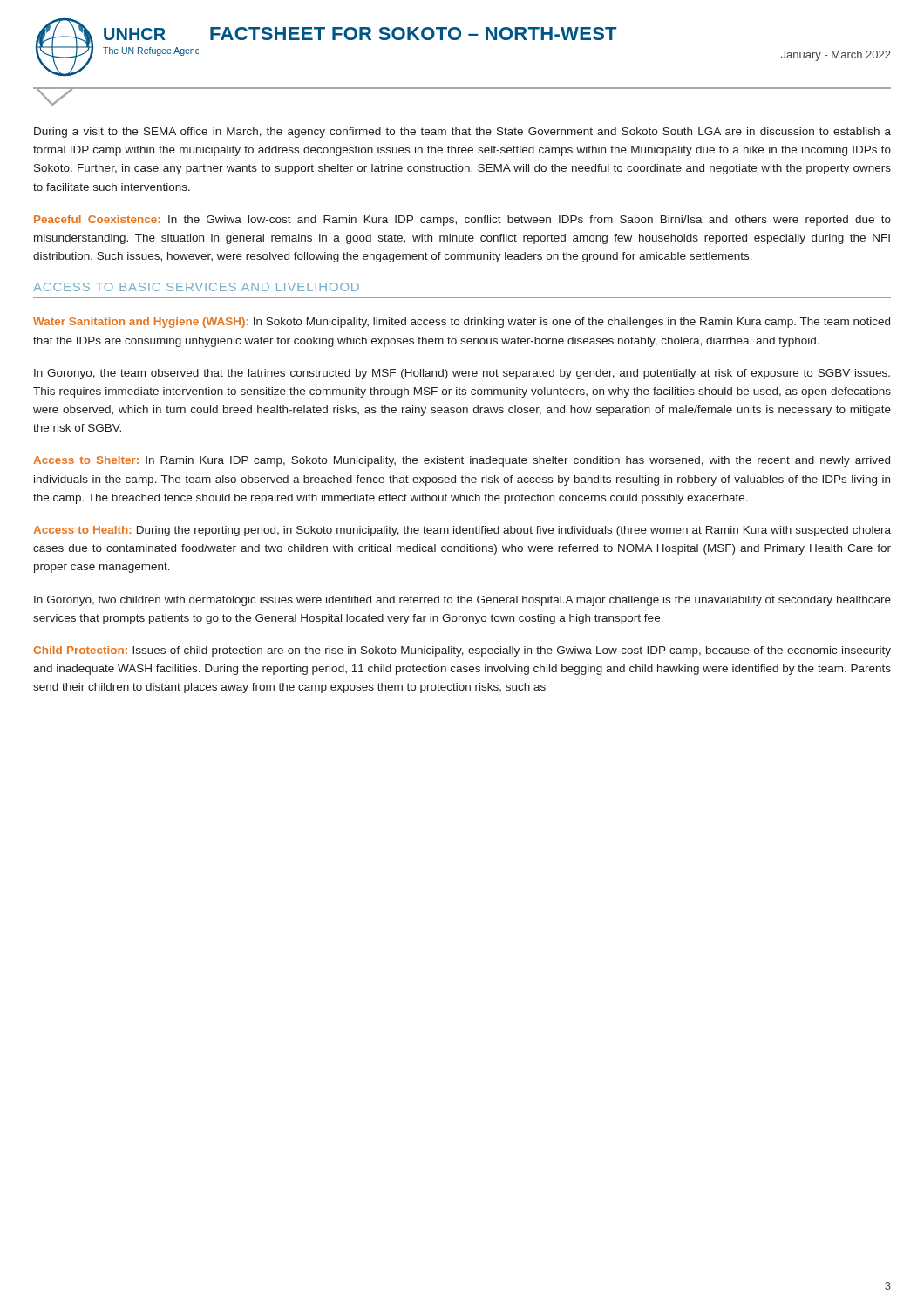
Task: Select the text block that reads "Water Sanitation and Hygiene (WASH):"
Action: click(462, 331)
